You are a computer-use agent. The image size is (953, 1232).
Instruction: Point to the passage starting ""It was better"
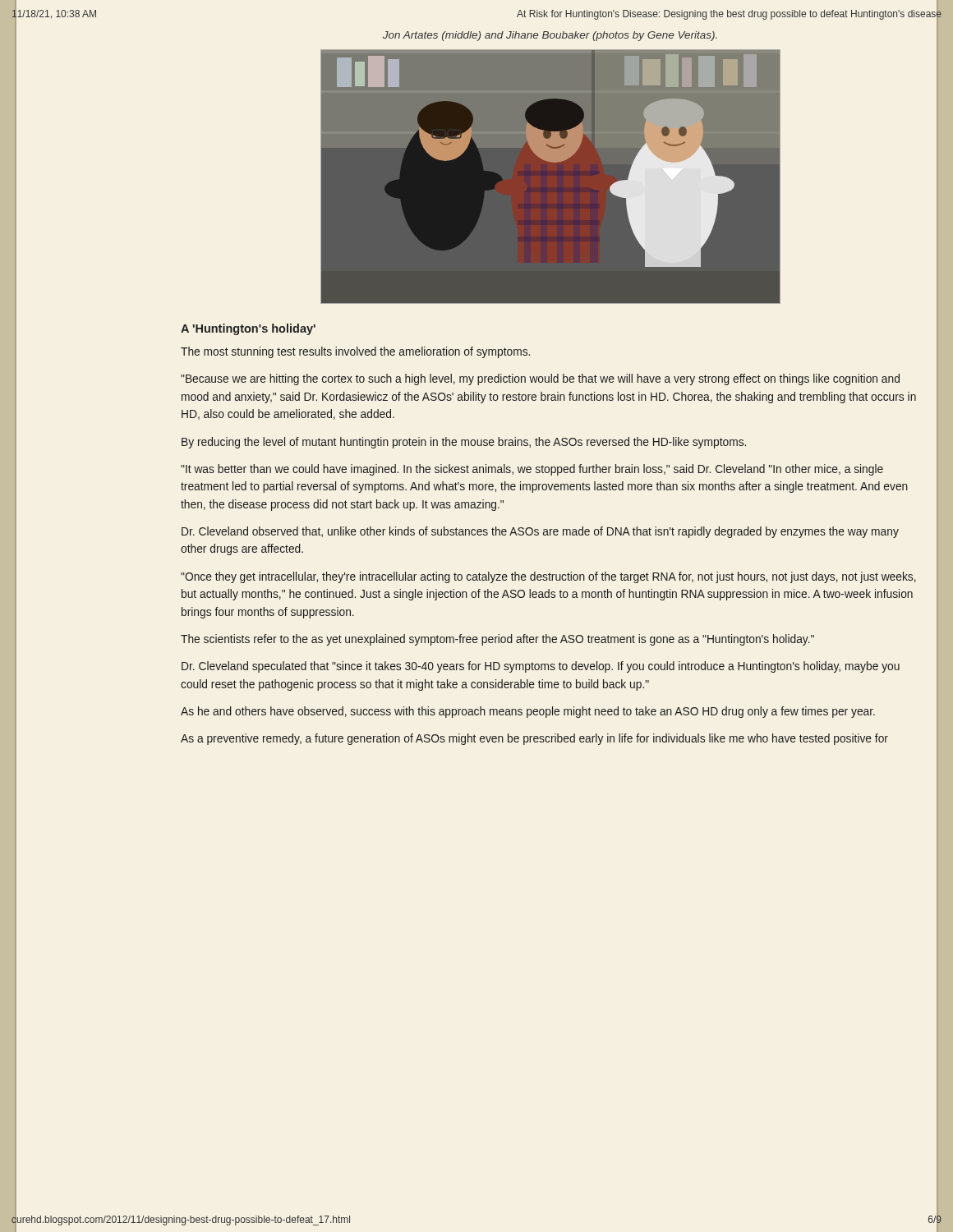(544, 487)
